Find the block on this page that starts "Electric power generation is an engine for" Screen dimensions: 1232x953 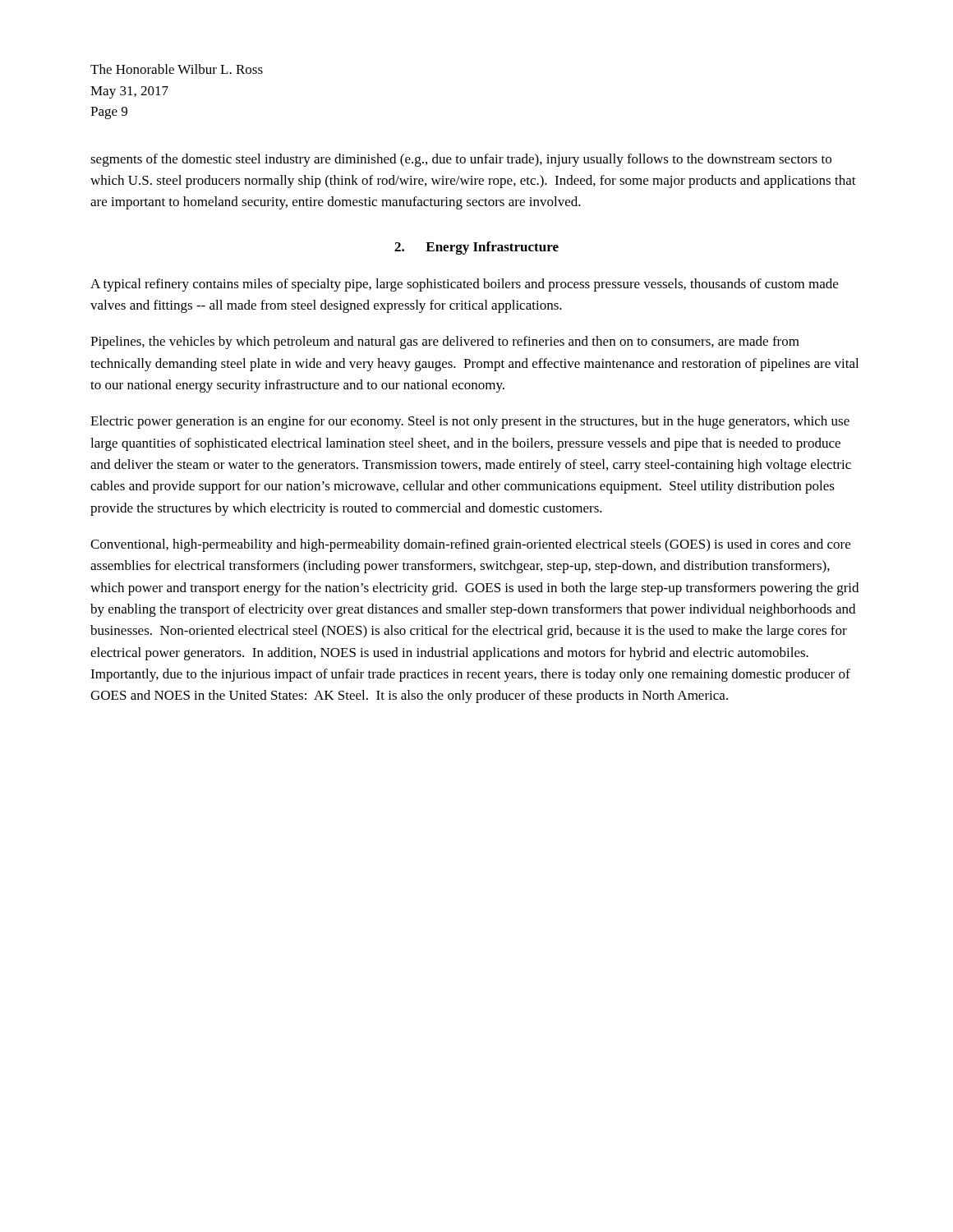pyautogui.click(x=471, y=464)
